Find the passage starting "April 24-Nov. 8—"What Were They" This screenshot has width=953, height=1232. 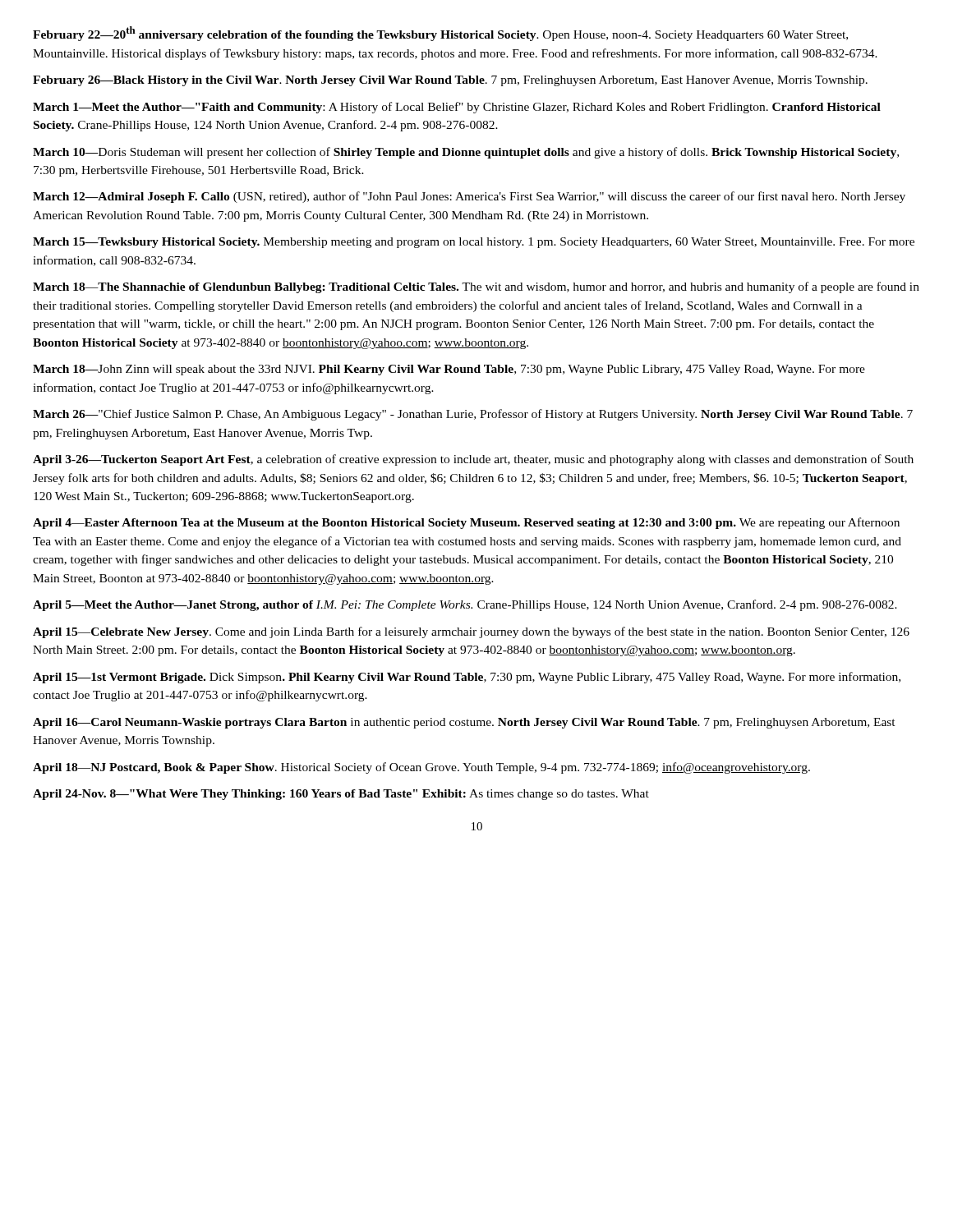pyautogui.click(x=341, y=793)
